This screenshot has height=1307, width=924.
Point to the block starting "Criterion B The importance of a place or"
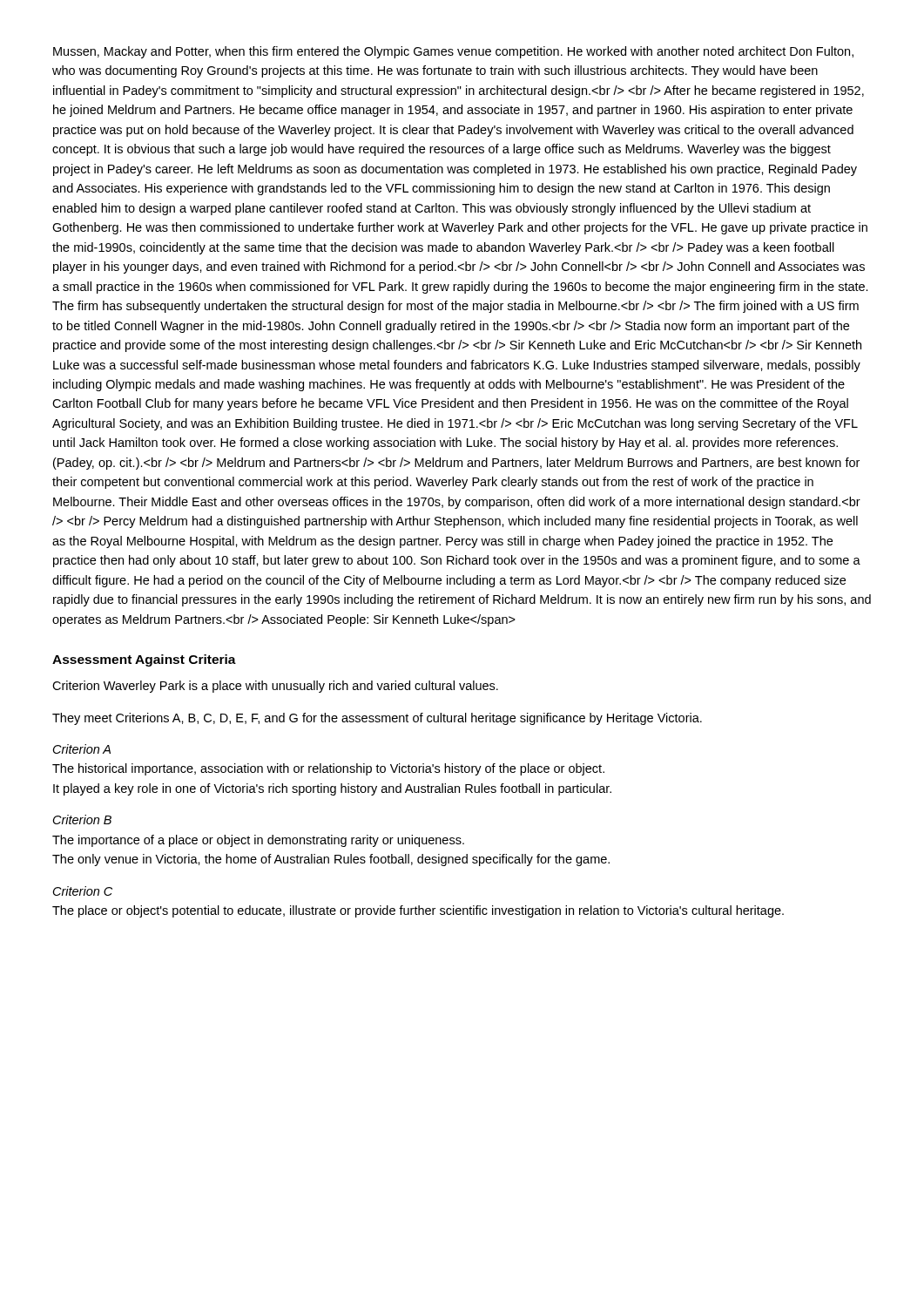click(462, 840)
